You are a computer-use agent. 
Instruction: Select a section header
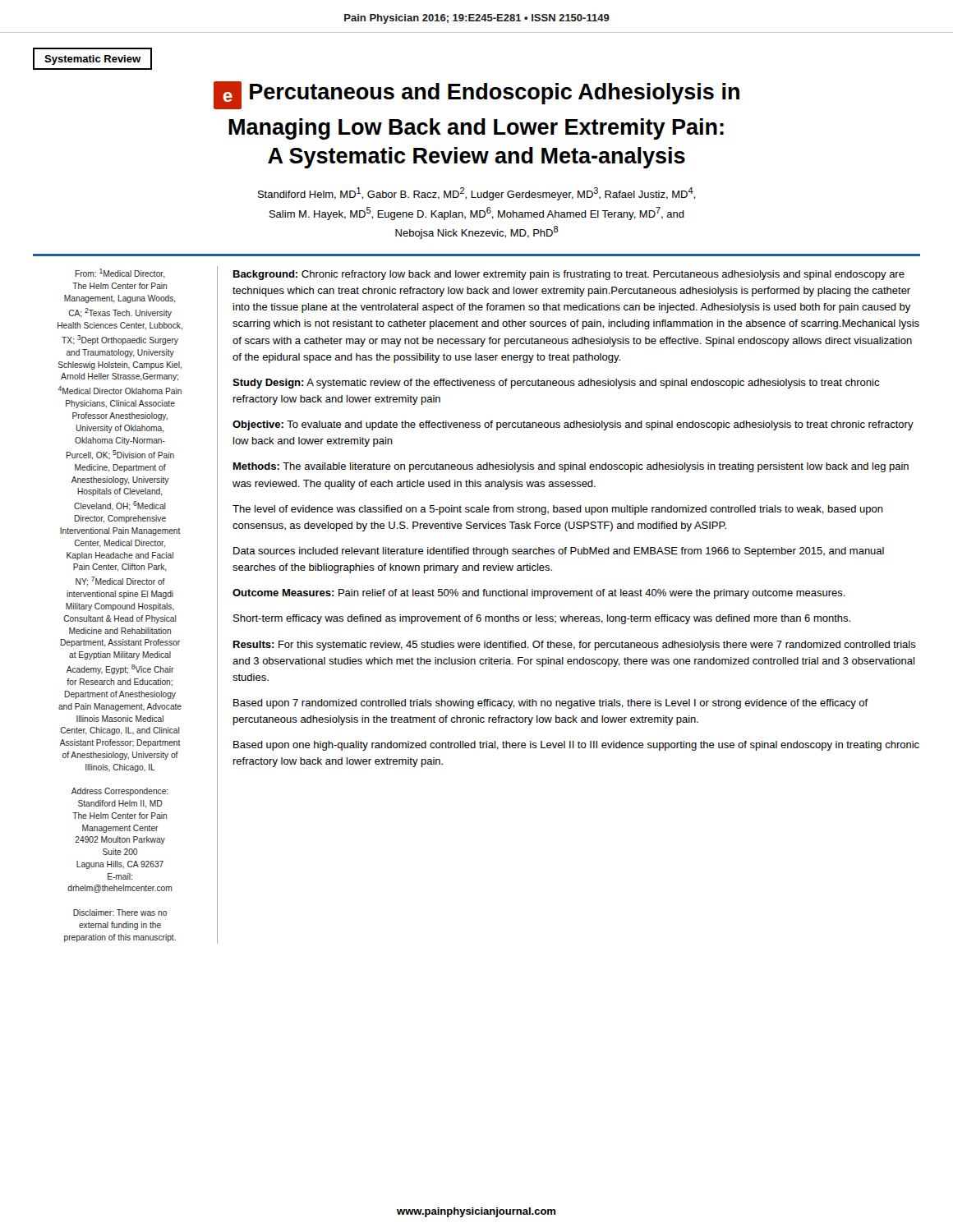(x=92, y=59)
